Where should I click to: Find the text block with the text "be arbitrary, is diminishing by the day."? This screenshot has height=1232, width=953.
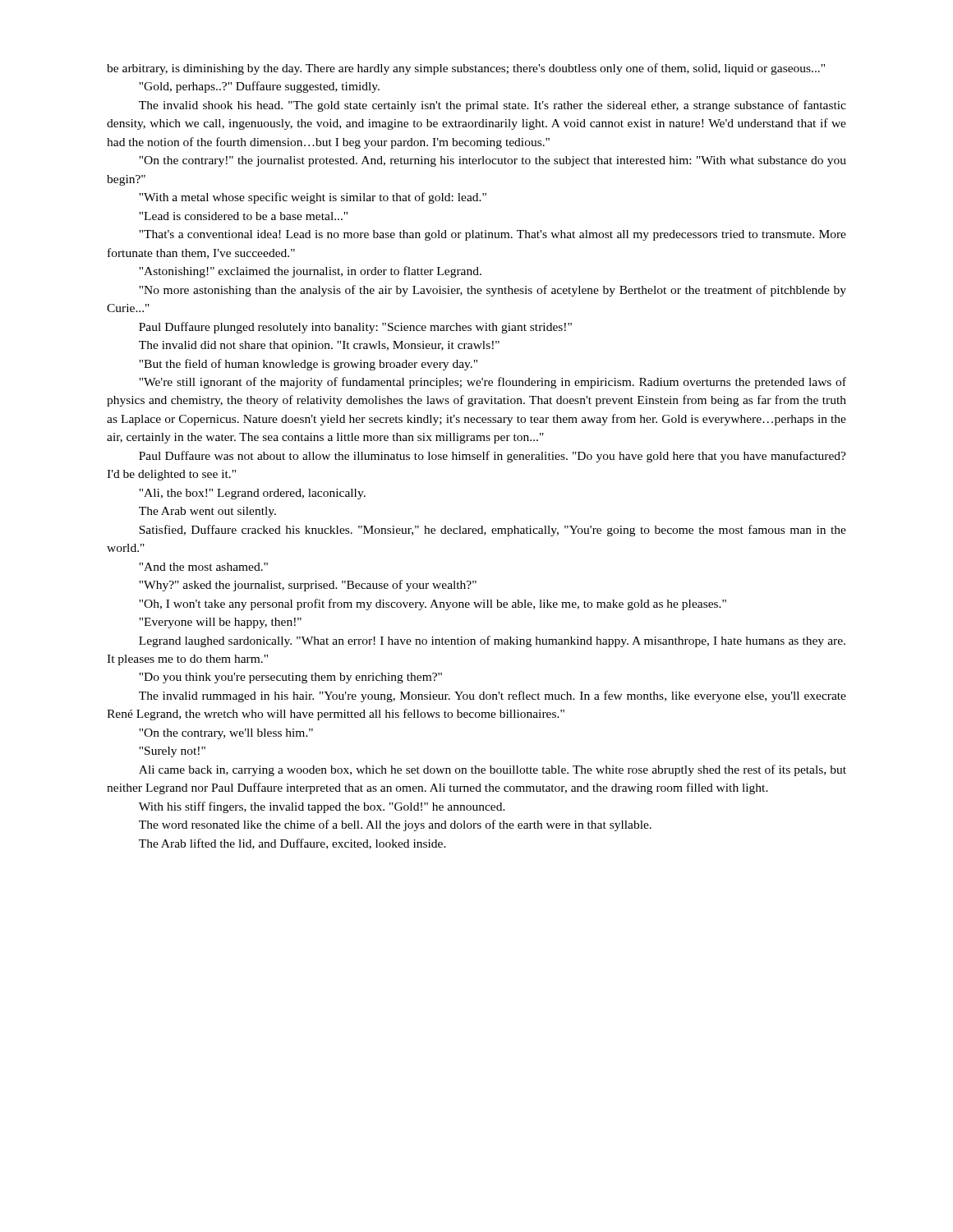(x=476, y=456)
